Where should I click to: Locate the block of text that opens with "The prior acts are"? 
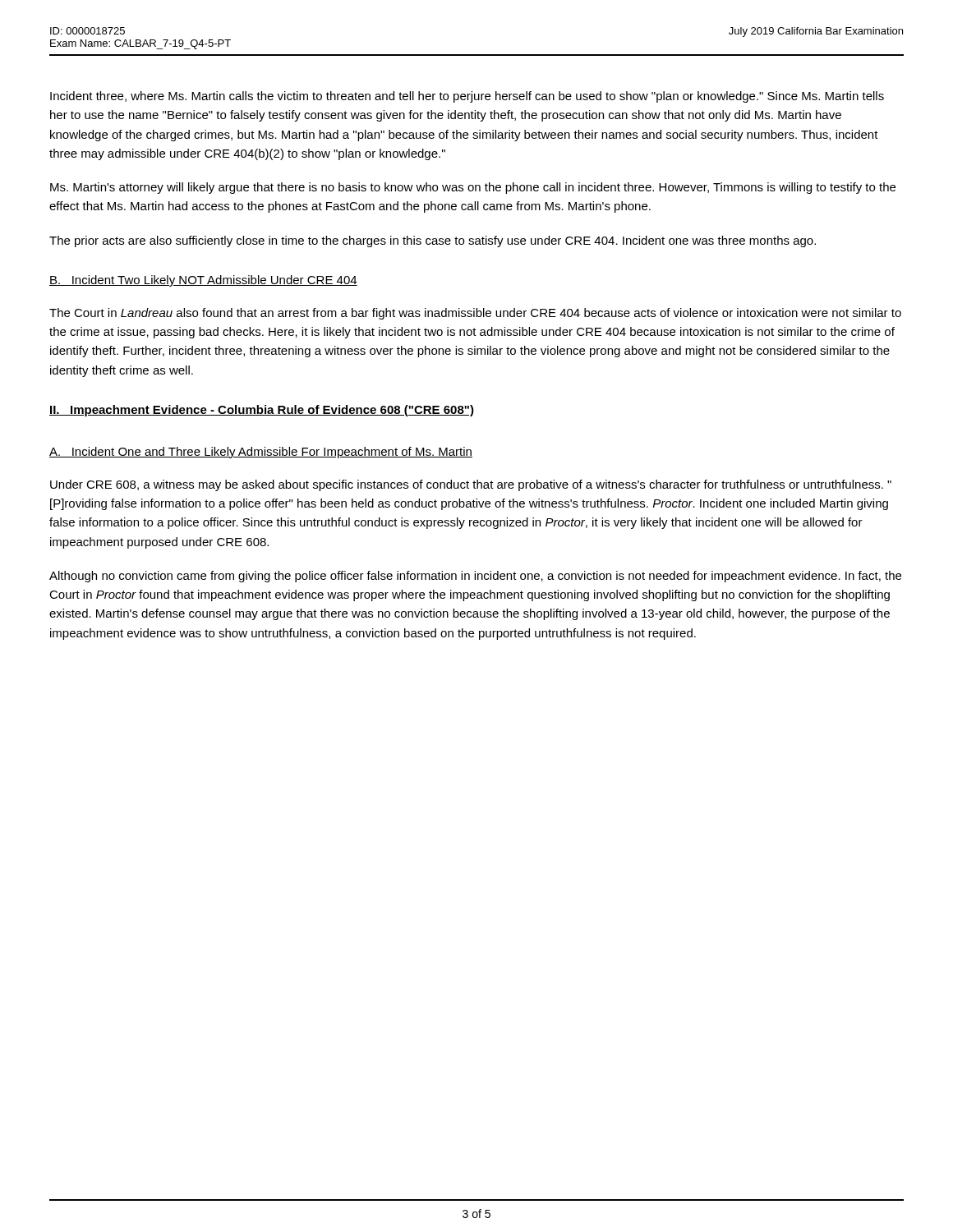(x=433, y=240)
